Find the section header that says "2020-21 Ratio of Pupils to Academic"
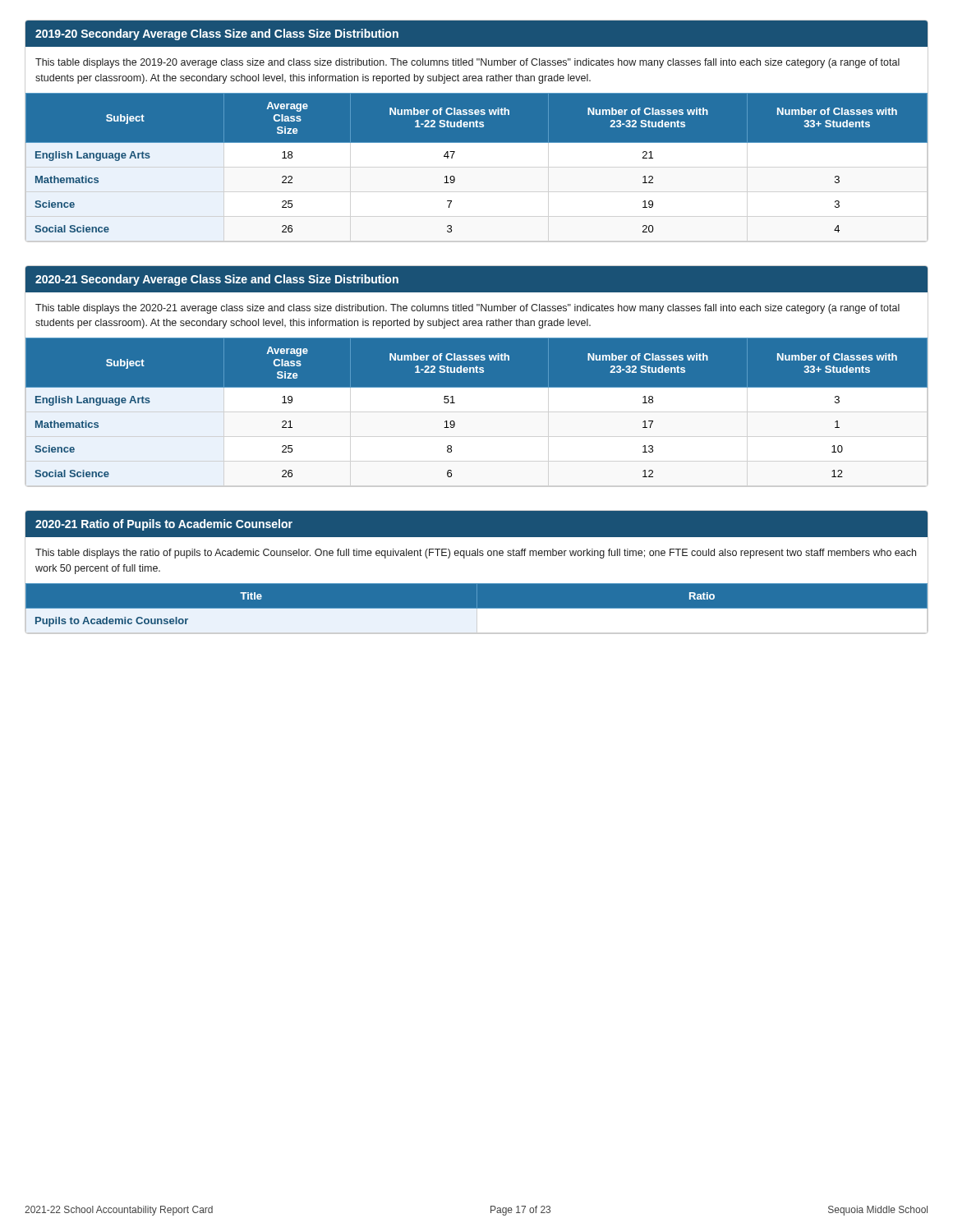 coord(164,524)
